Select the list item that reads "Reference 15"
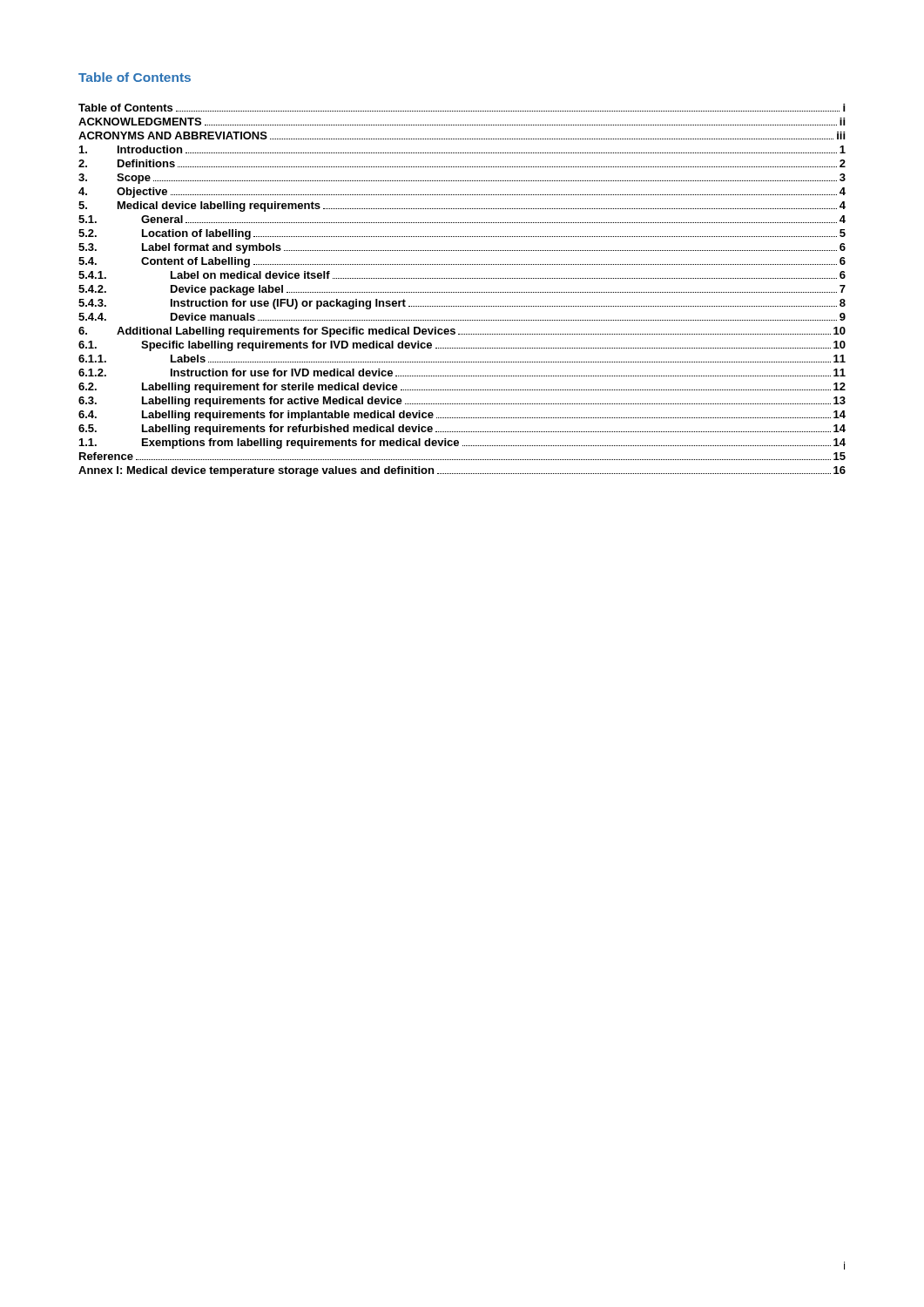Viewport: 924px width, 1307px height. [x=462, y=456]
